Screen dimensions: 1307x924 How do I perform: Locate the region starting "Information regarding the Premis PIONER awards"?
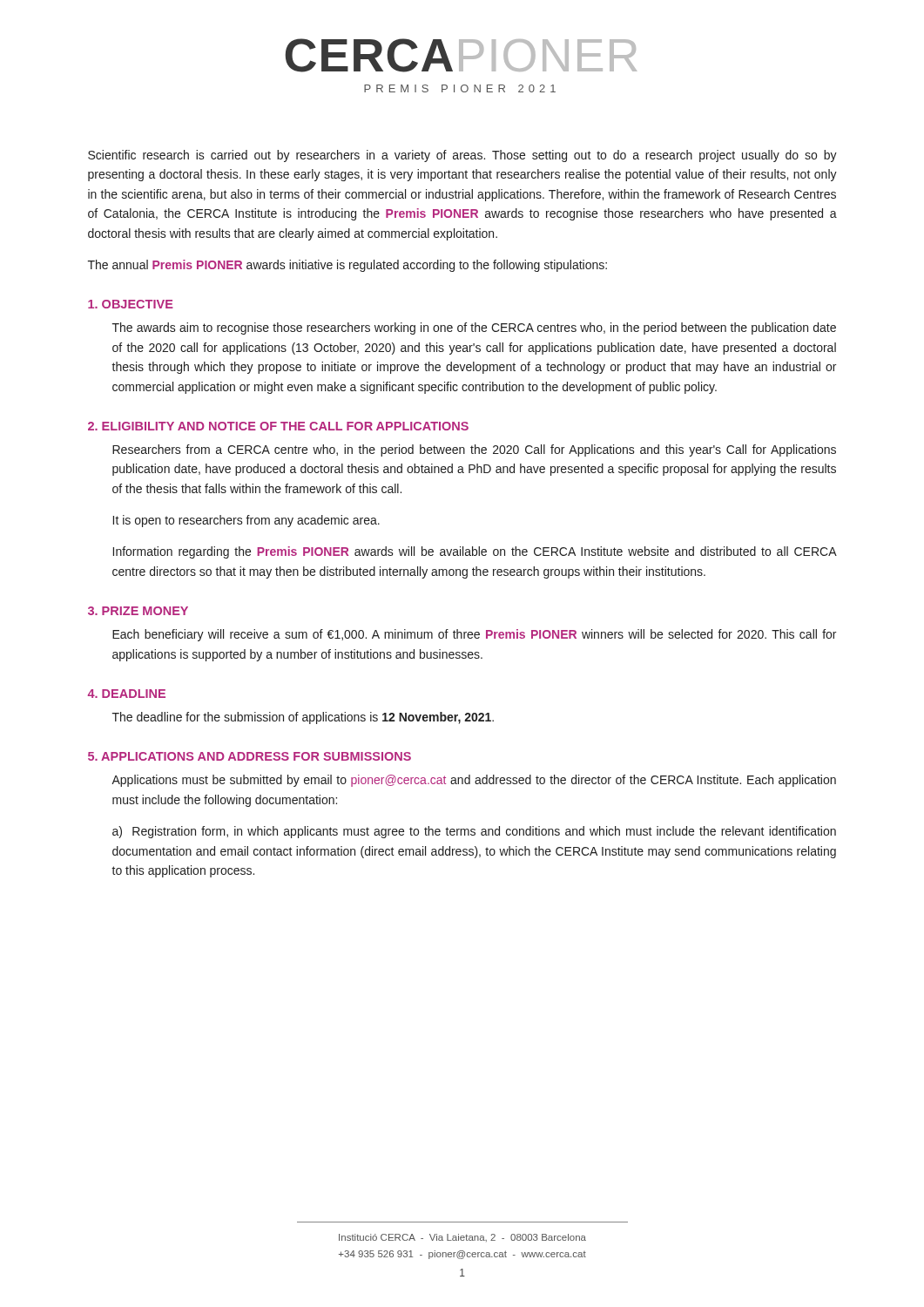coord(474,562)
